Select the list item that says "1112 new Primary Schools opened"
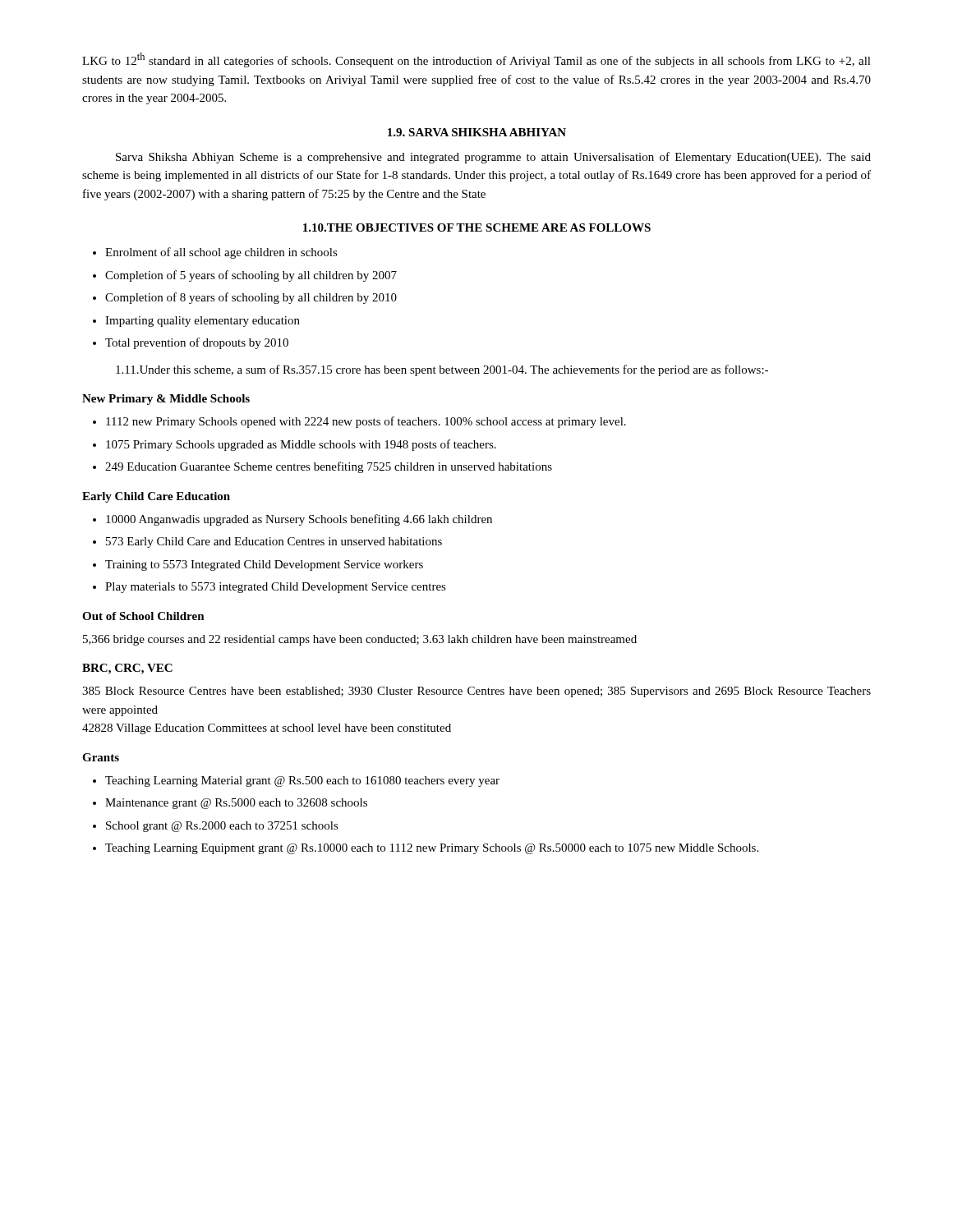The width and height of the screenshot is (953, 1232). pyautogui.click(x=366, y=421)
